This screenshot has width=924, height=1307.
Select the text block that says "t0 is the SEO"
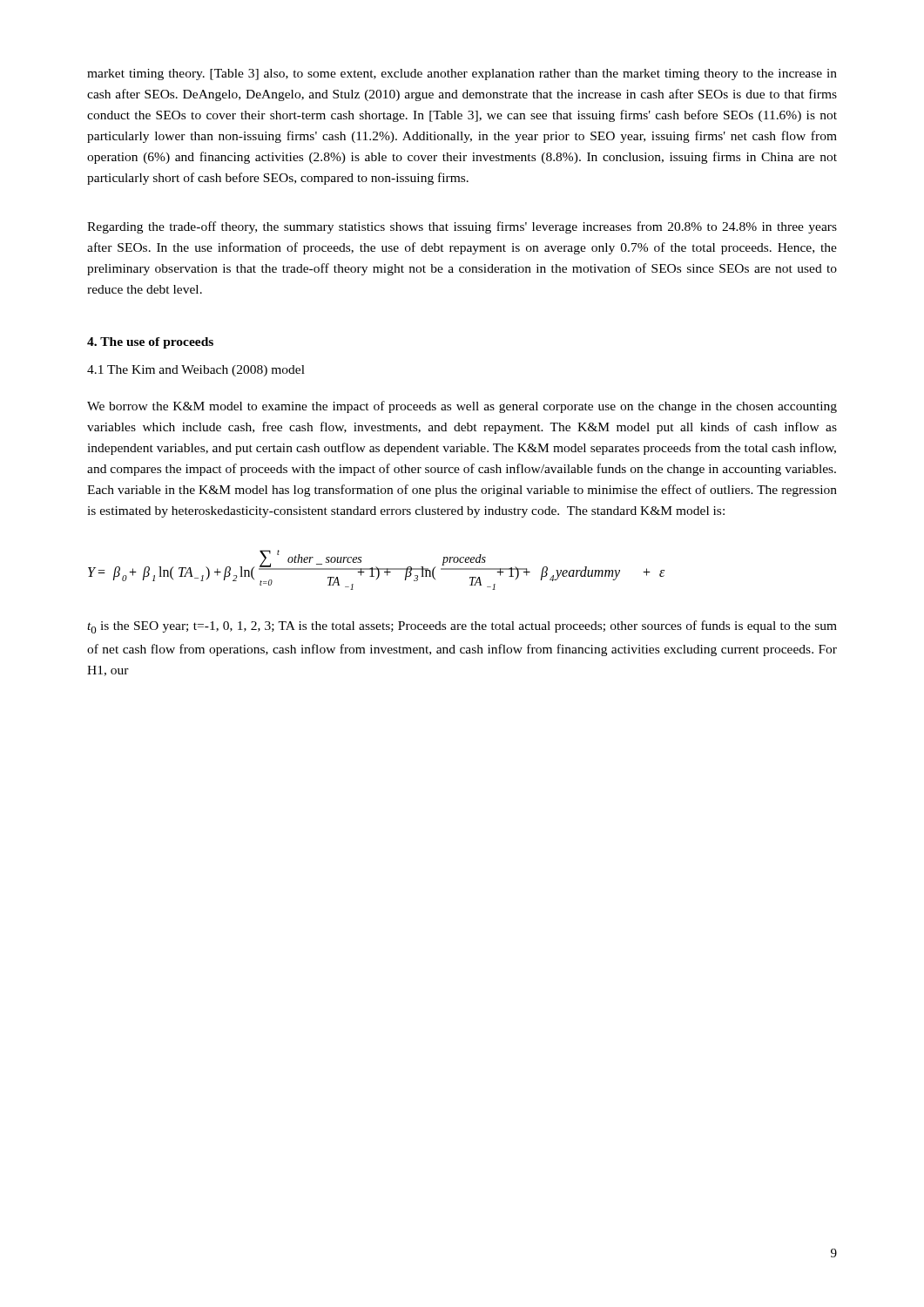[x=462, y=648]
